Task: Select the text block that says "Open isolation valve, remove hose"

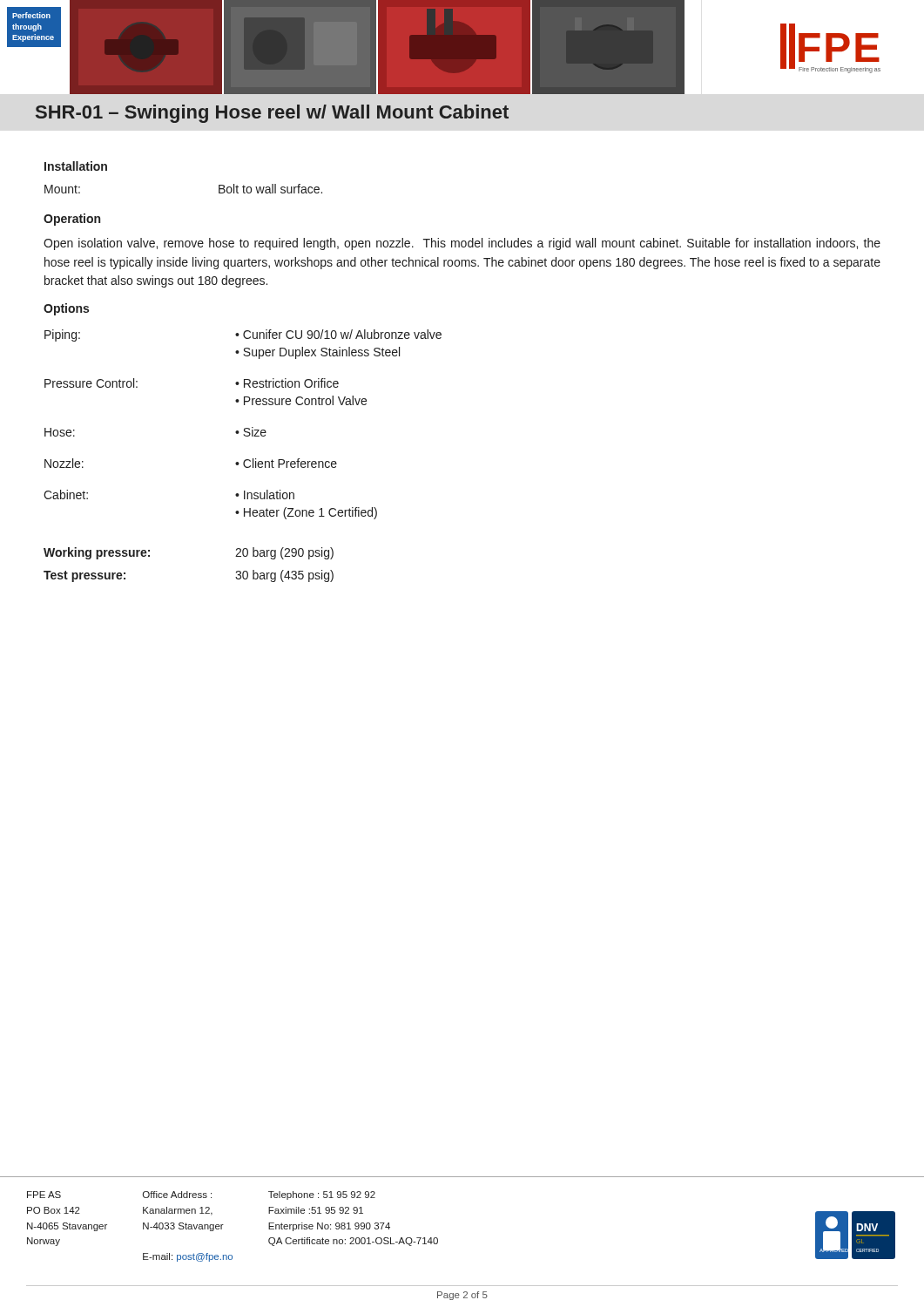Action: [x=462, y=262]
